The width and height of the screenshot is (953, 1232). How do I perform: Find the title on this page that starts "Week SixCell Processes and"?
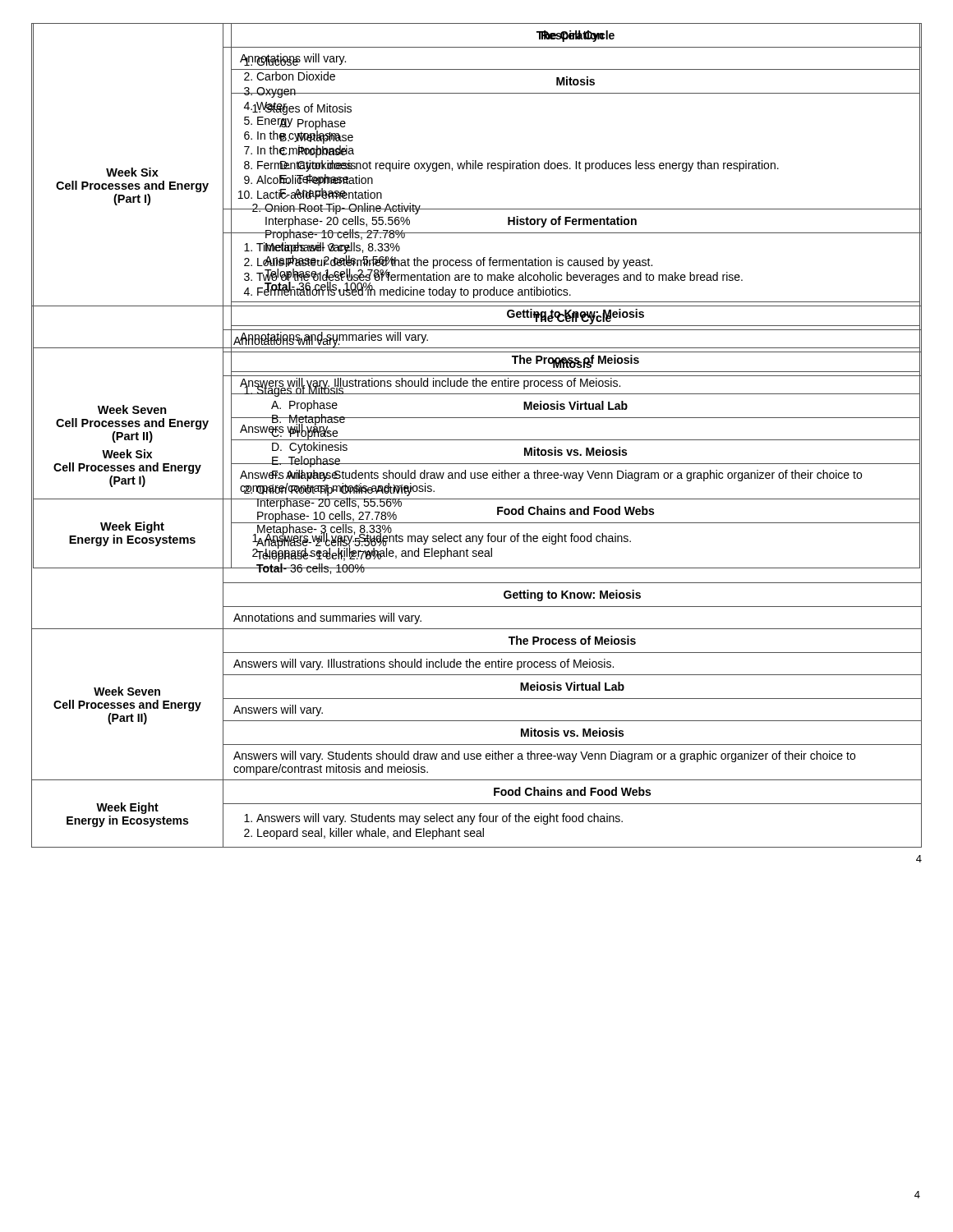pyautogui.click(x=127, y=467)
